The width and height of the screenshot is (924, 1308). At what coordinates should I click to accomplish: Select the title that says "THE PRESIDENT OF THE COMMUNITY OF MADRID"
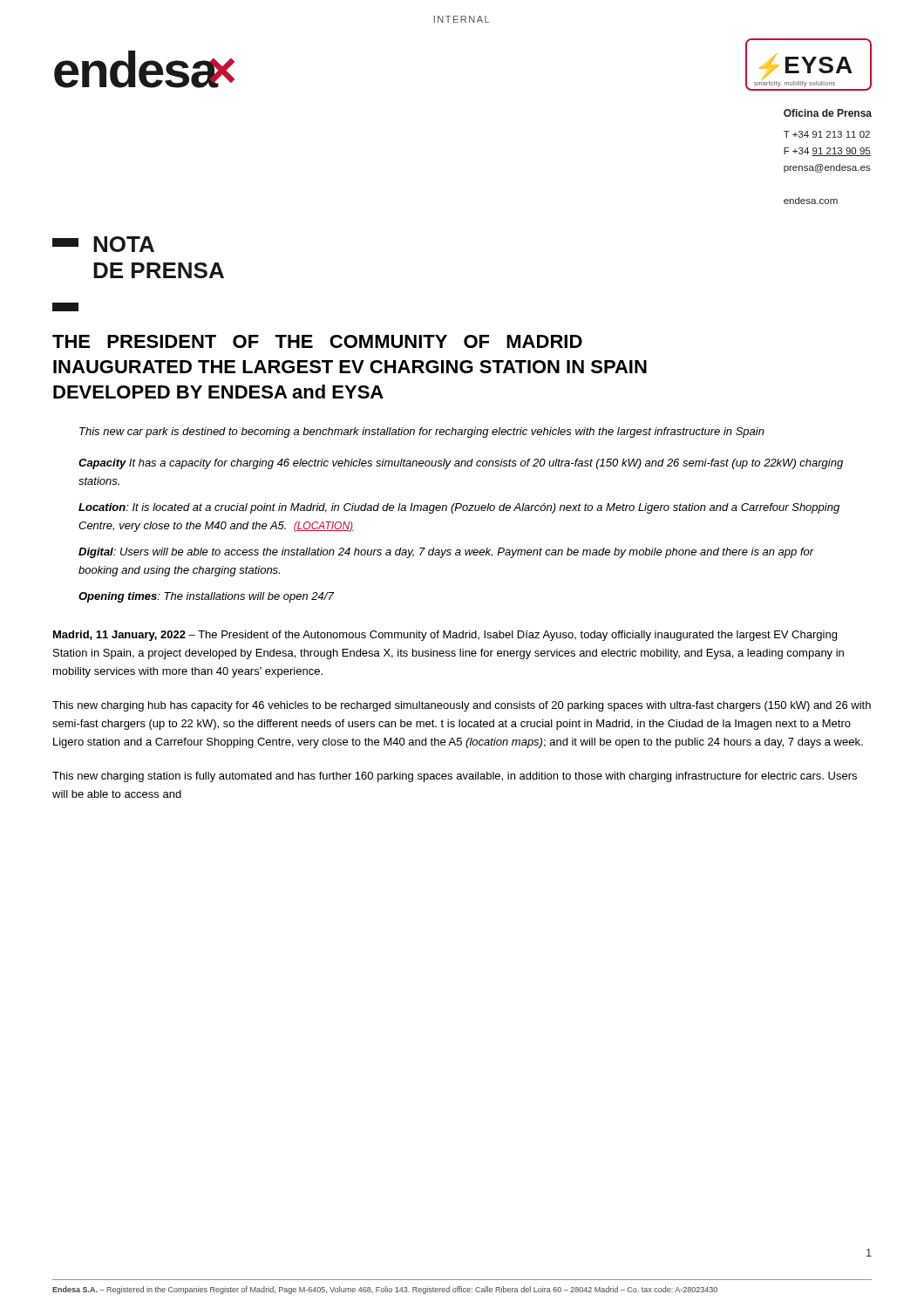point(350,367)
